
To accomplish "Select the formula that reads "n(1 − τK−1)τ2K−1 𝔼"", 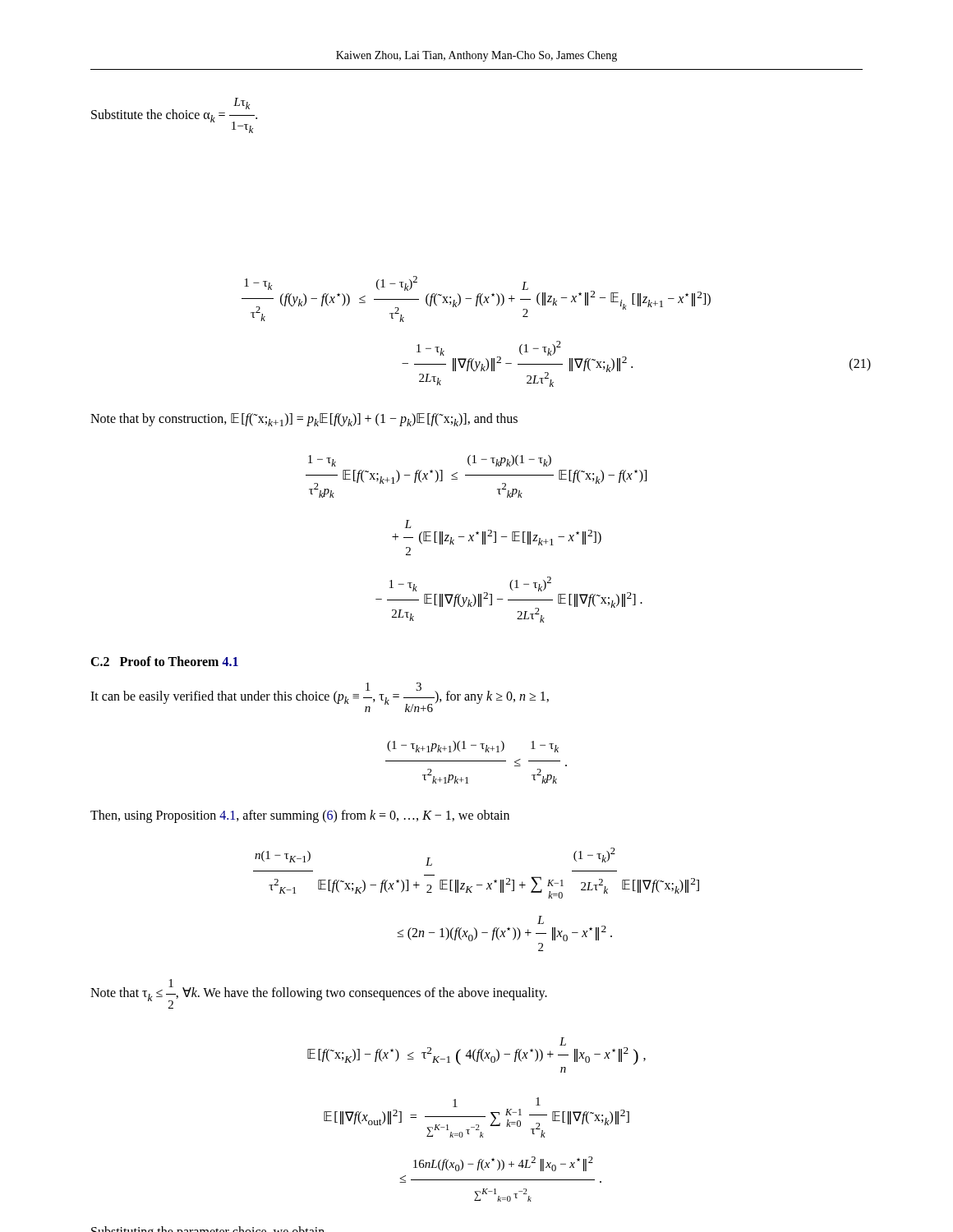I will [476, 900].
